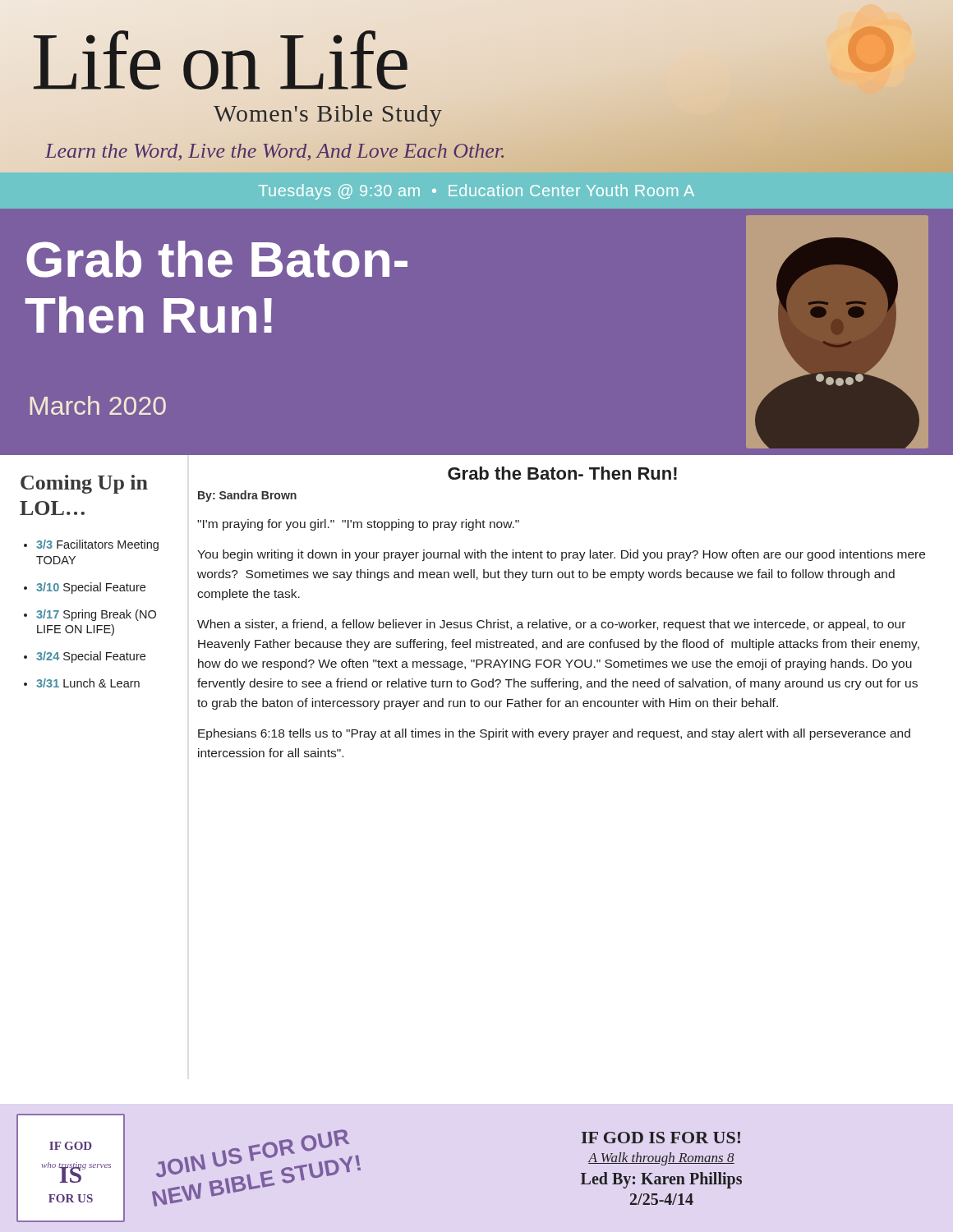Find the list item containing "3/10 Special Feature"

point(91,587)
